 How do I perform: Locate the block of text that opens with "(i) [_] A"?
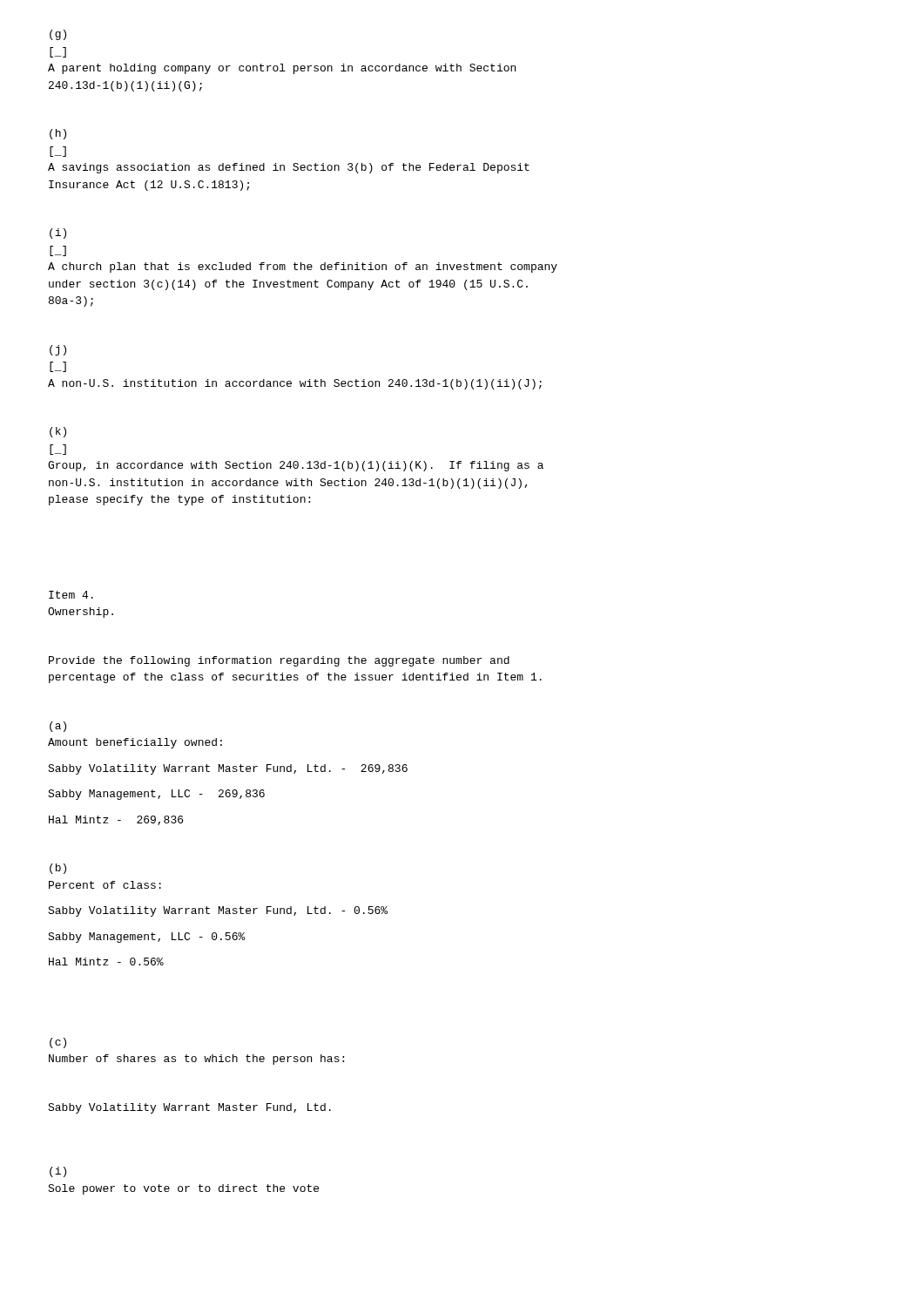coord(353,267)
